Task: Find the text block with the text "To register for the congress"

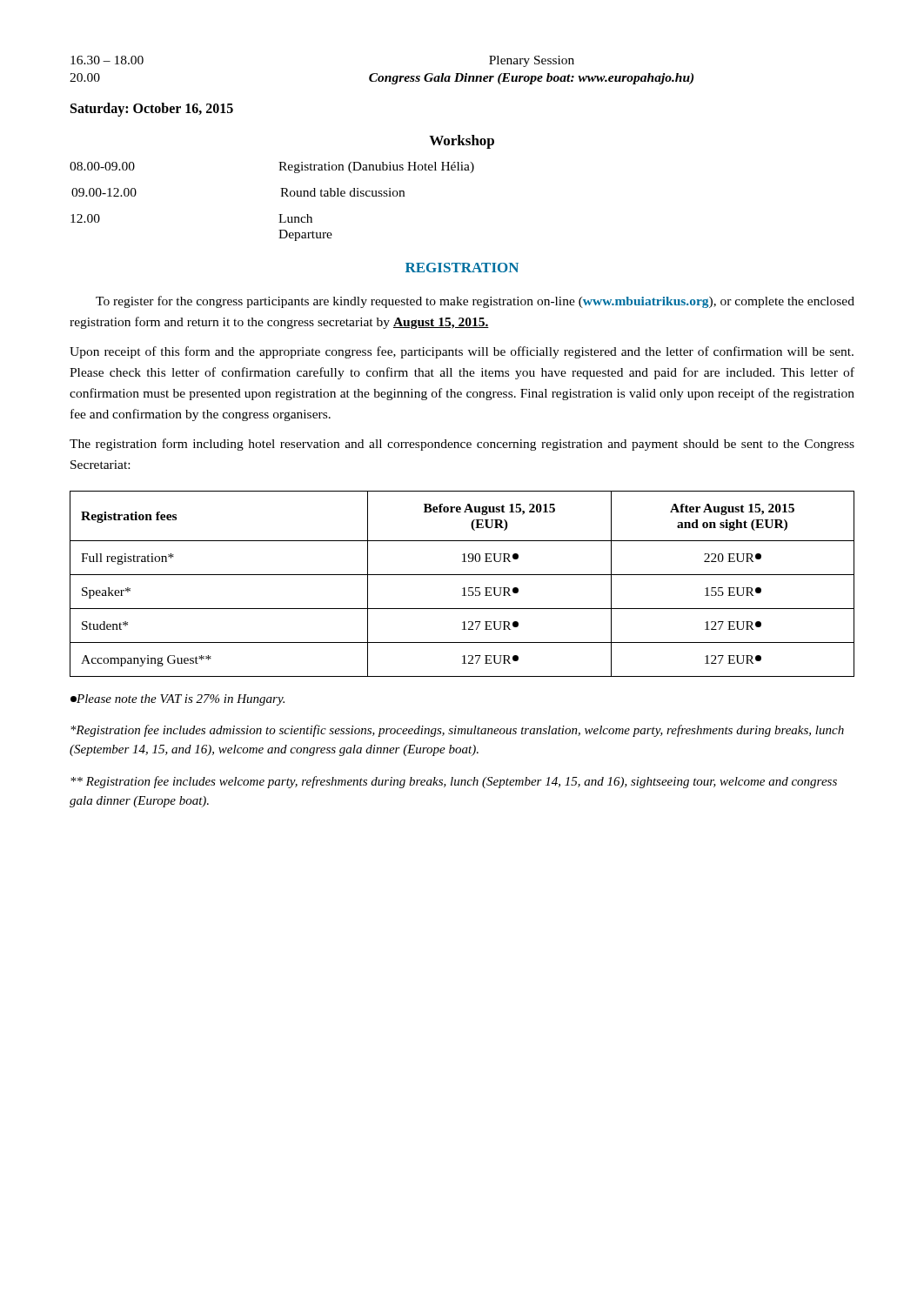Action: coord(462,311)
